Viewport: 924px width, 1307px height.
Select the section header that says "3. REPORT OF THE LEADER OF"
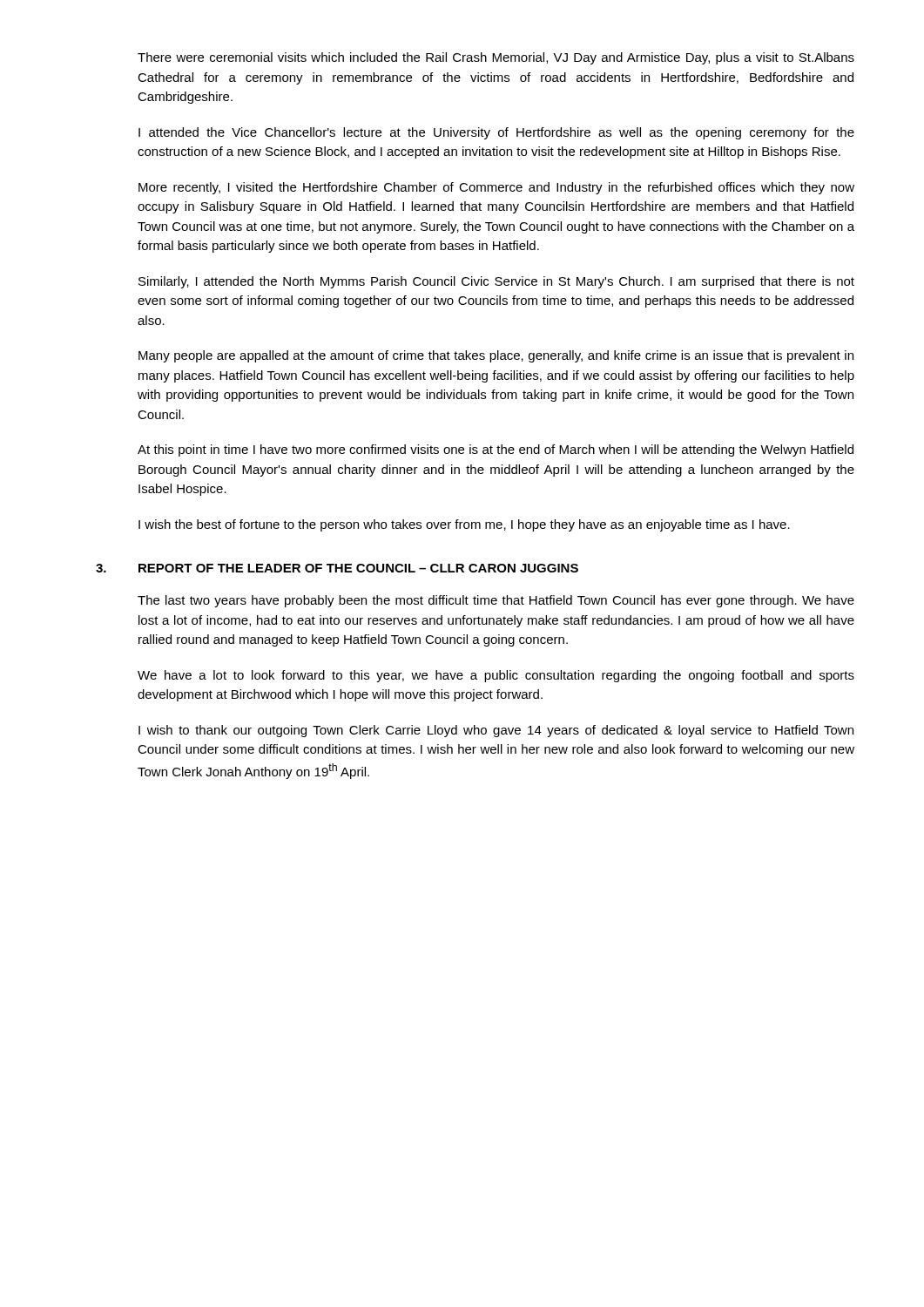pos(337,568)
